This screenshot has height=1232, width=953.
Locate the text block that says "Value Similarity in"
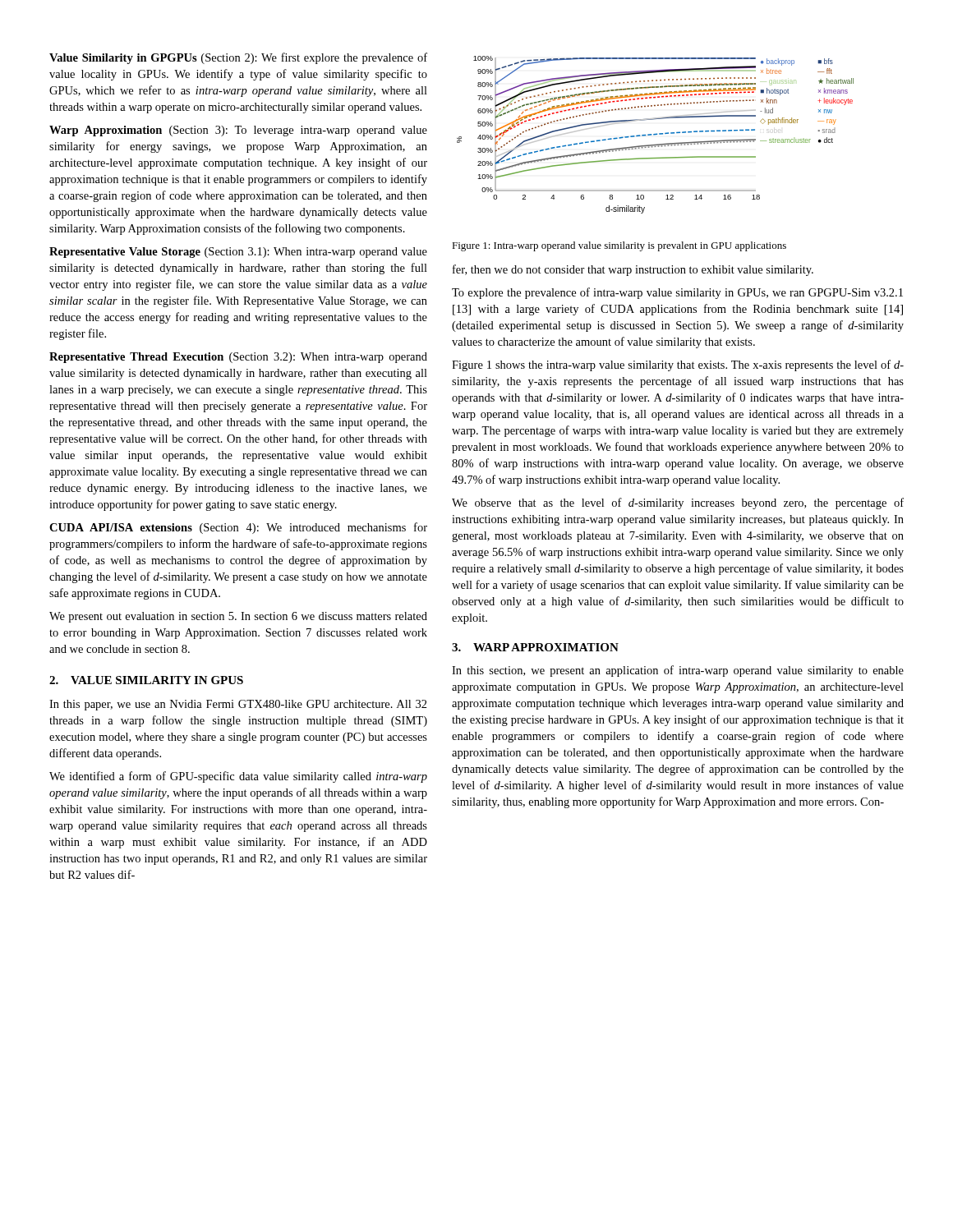point(238,82)
